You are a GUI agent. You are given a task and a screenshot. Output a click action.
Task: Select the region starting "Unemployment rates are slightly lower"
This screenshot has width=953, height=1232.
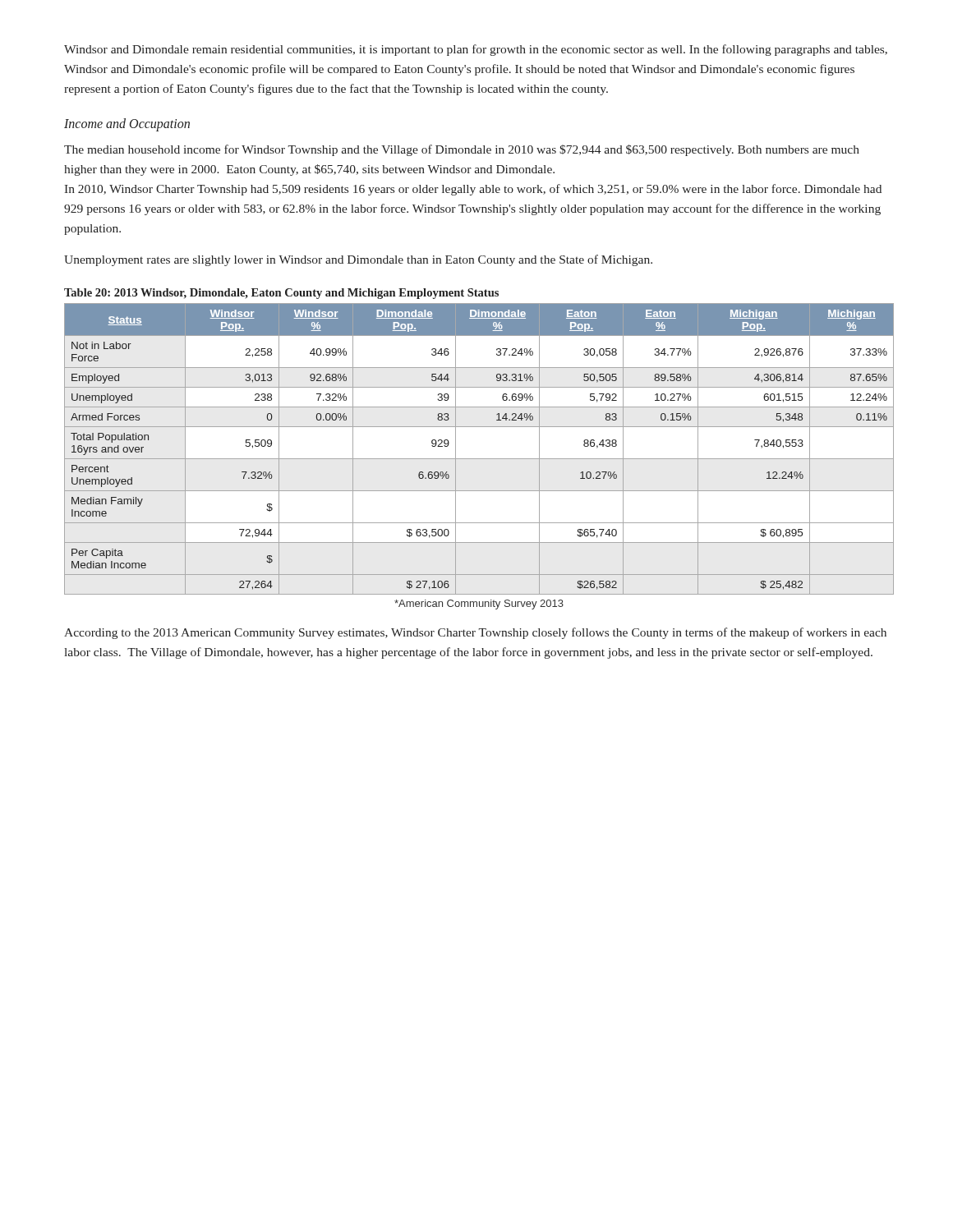359,259
